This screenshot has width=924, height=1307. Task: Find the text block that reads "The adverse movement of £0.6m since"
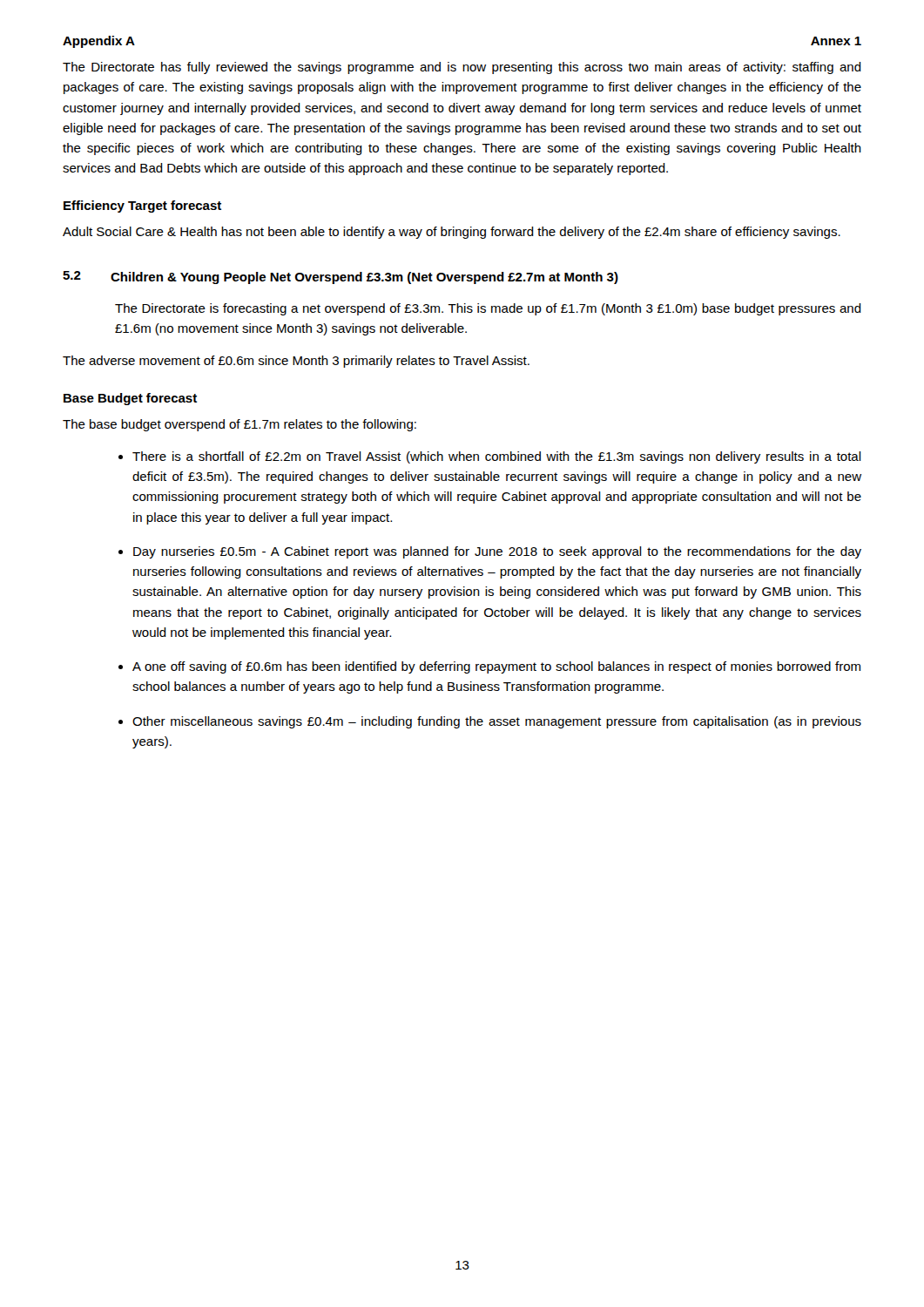(x=297, y=361)
